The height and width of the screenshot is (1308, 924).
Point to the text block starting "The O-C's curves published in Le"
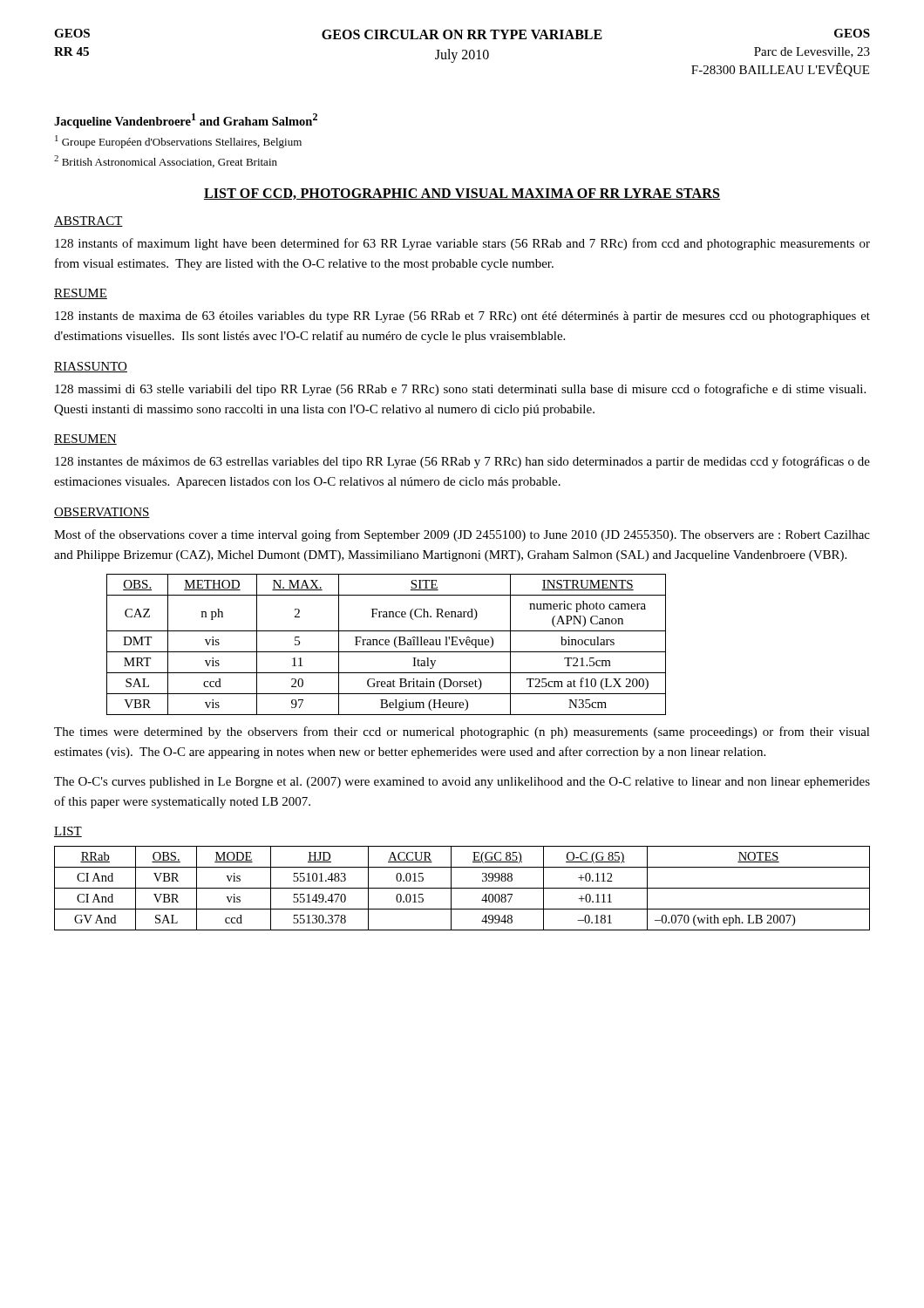[x=462, y=791]
